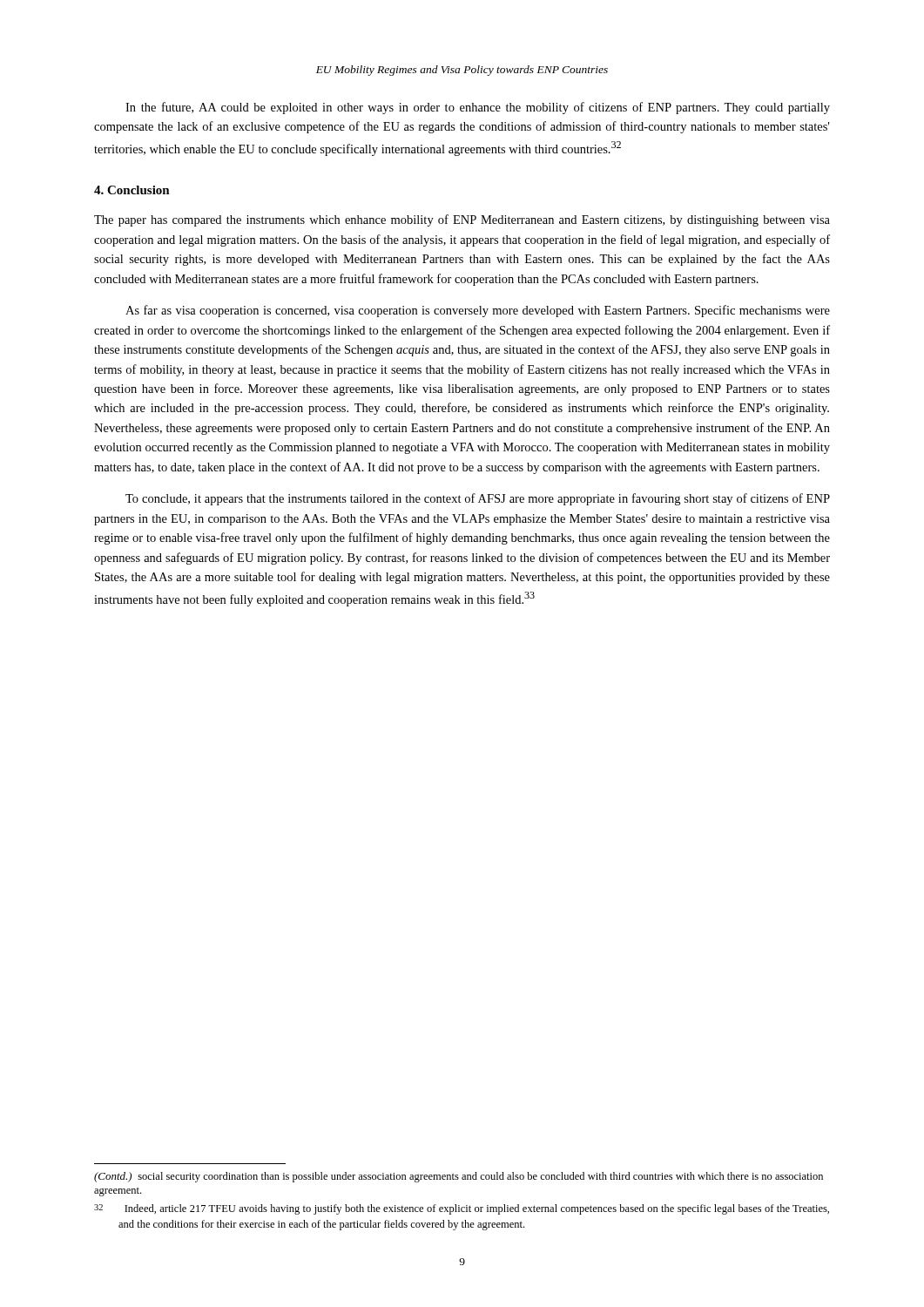Screen dimensions: 1307x924
Task: Click the passage that begins "In the future, AA could"
Action: (x=462, y=128)
